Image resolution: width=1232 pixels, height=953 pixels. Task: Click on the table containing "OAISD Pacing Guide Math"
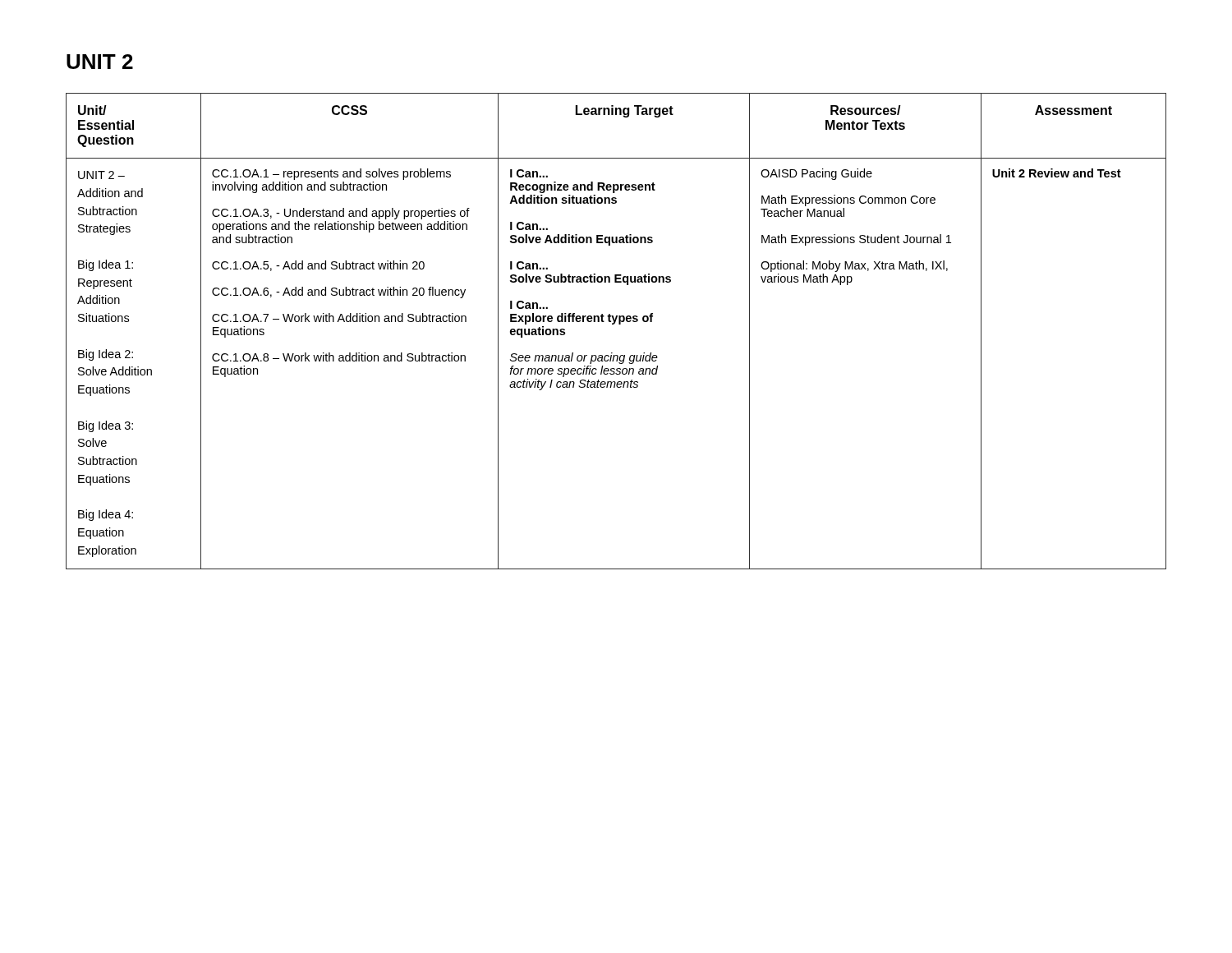point(616,331)
